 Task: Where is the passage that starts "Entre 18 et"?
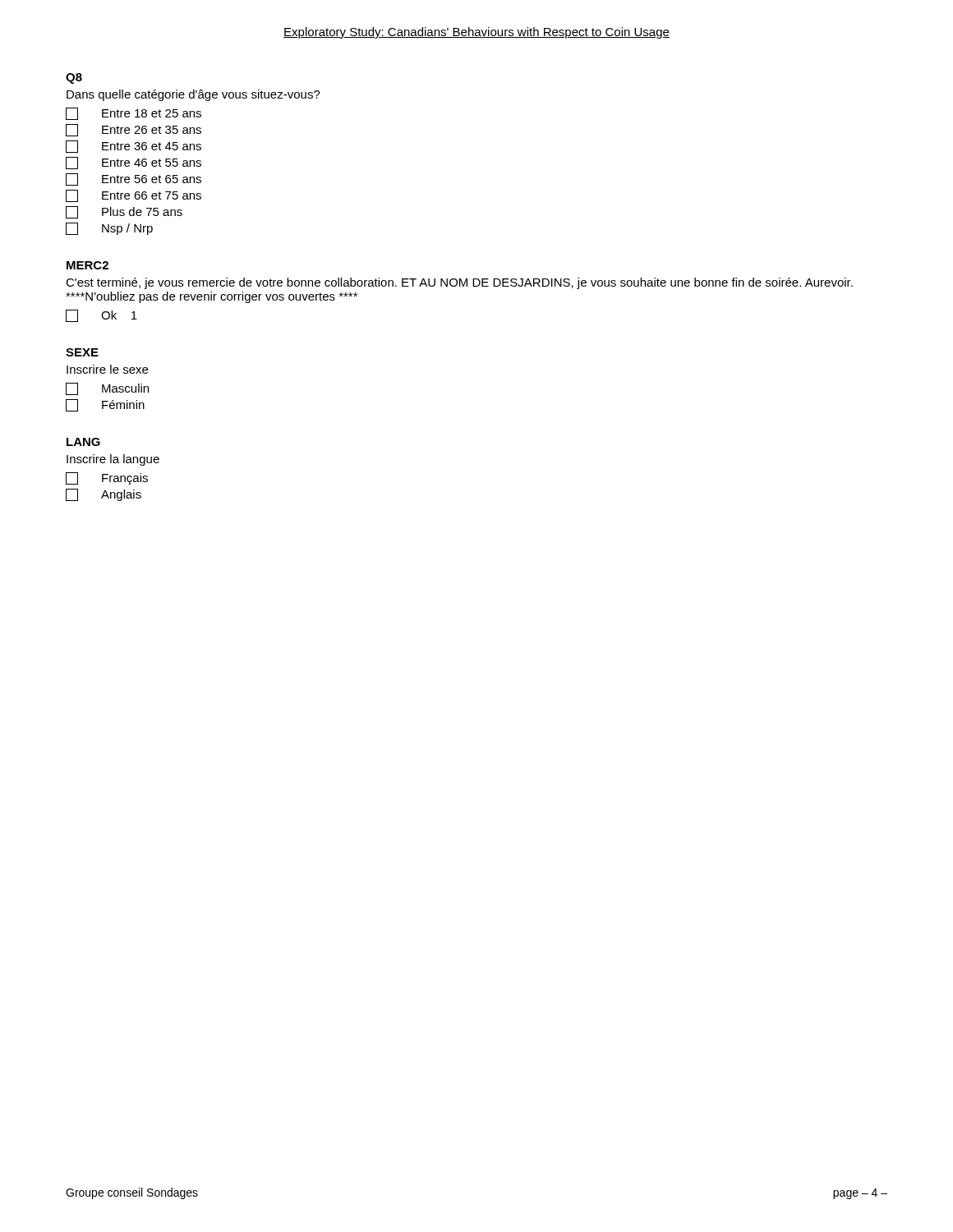pyautogui.click(x=134, y=113)
